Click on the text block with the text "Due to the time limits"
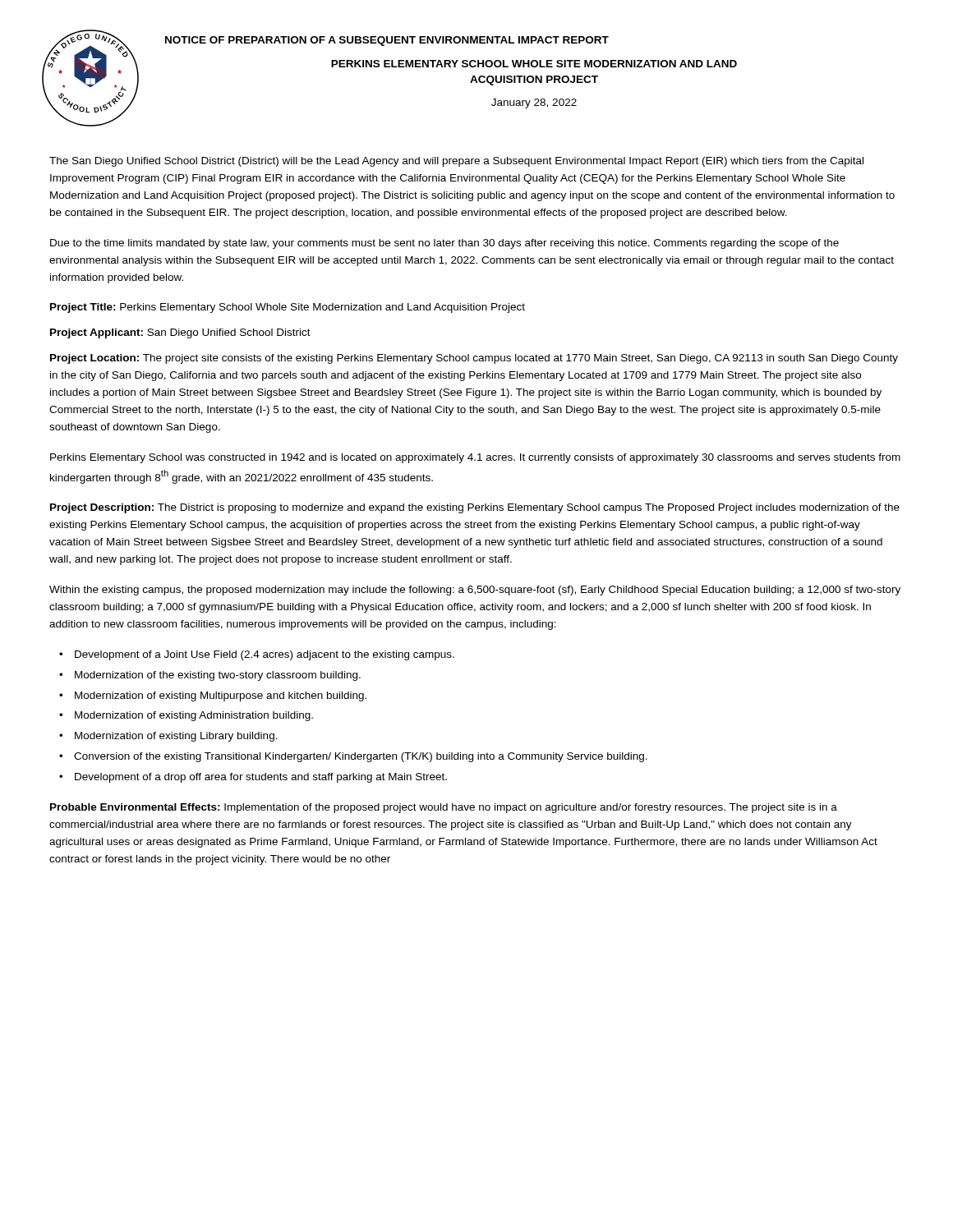The image size is (953, 1232). pyautogui.click(x=476, y=260)
